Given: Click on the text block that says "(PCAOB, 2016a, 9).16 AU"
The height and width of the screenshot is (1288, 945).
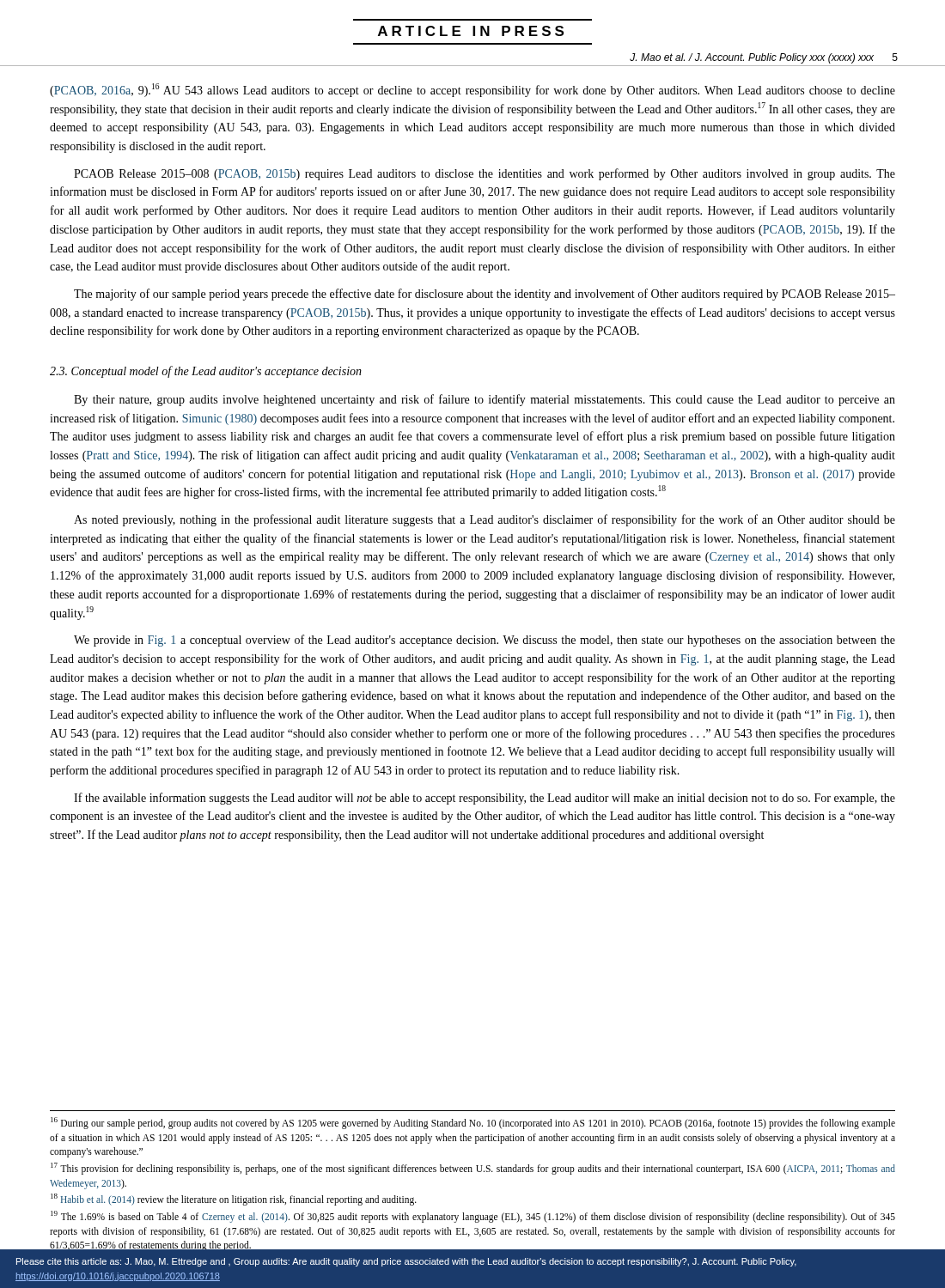Looking at the screenshot, I should point(472,119).
